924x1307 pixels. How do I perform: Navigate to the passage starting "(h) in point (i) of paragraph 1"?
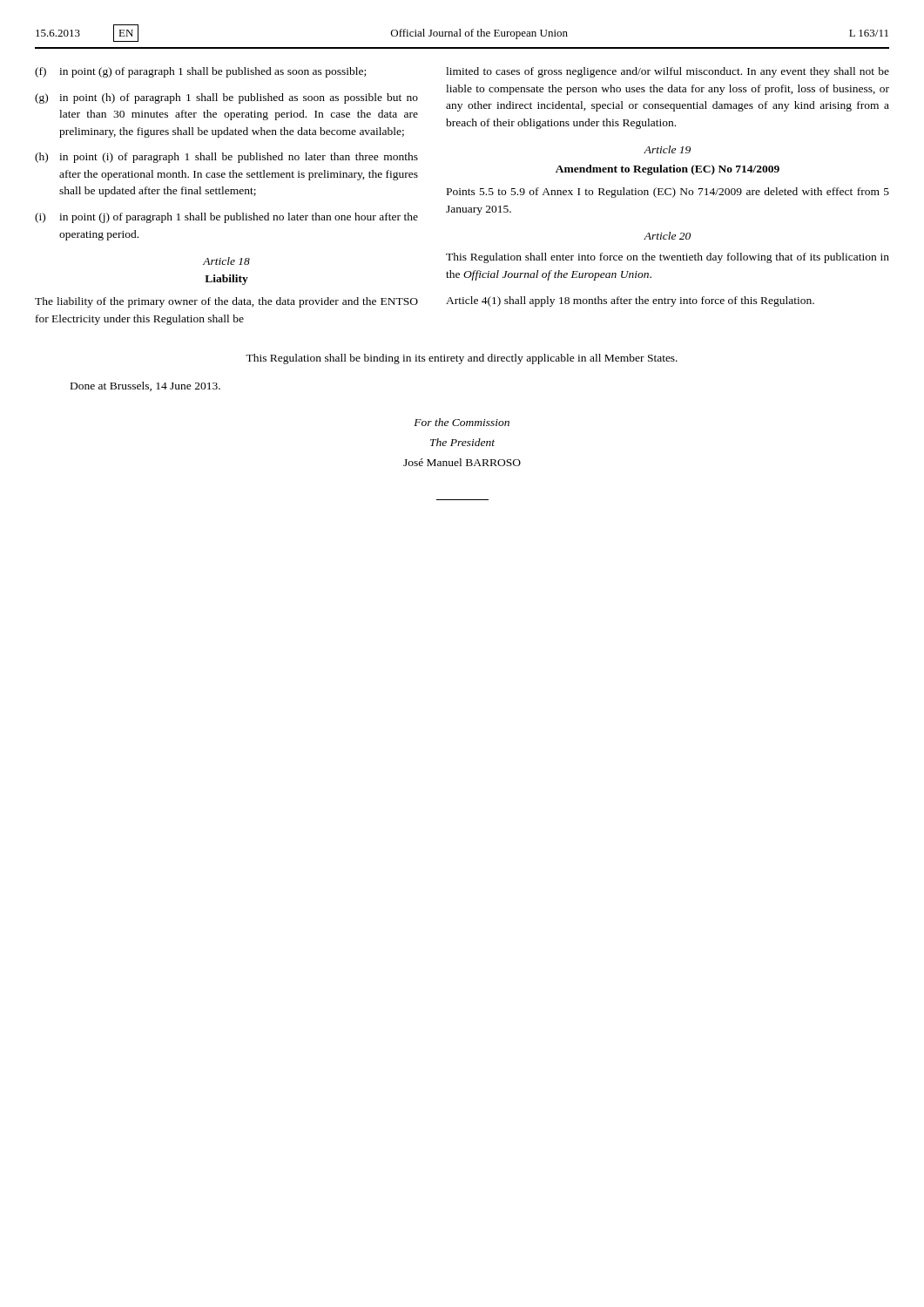pos(226,174)
